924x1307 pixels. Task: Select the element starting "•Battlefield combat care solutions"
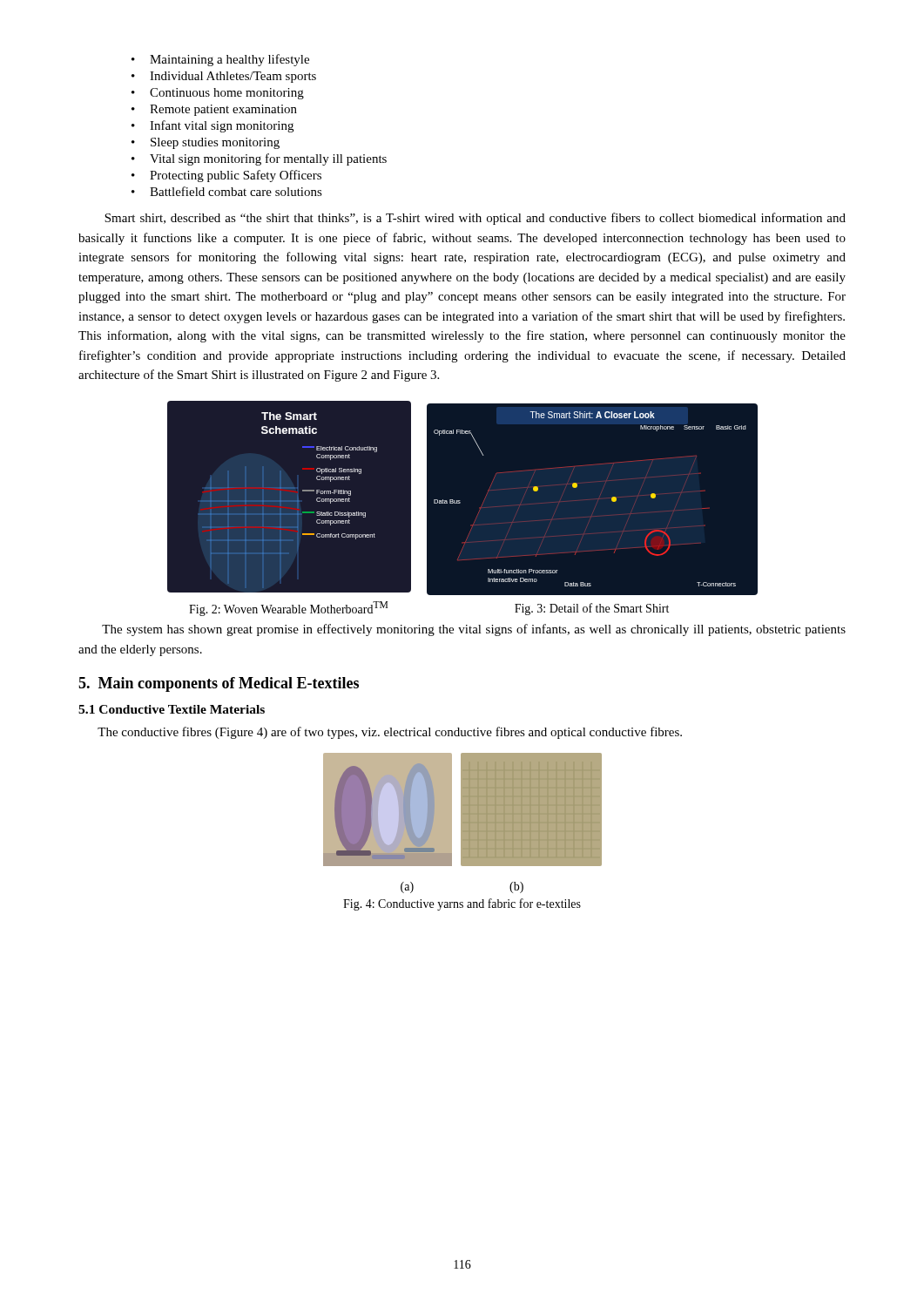pyautogui.click(x=226, y=192)
